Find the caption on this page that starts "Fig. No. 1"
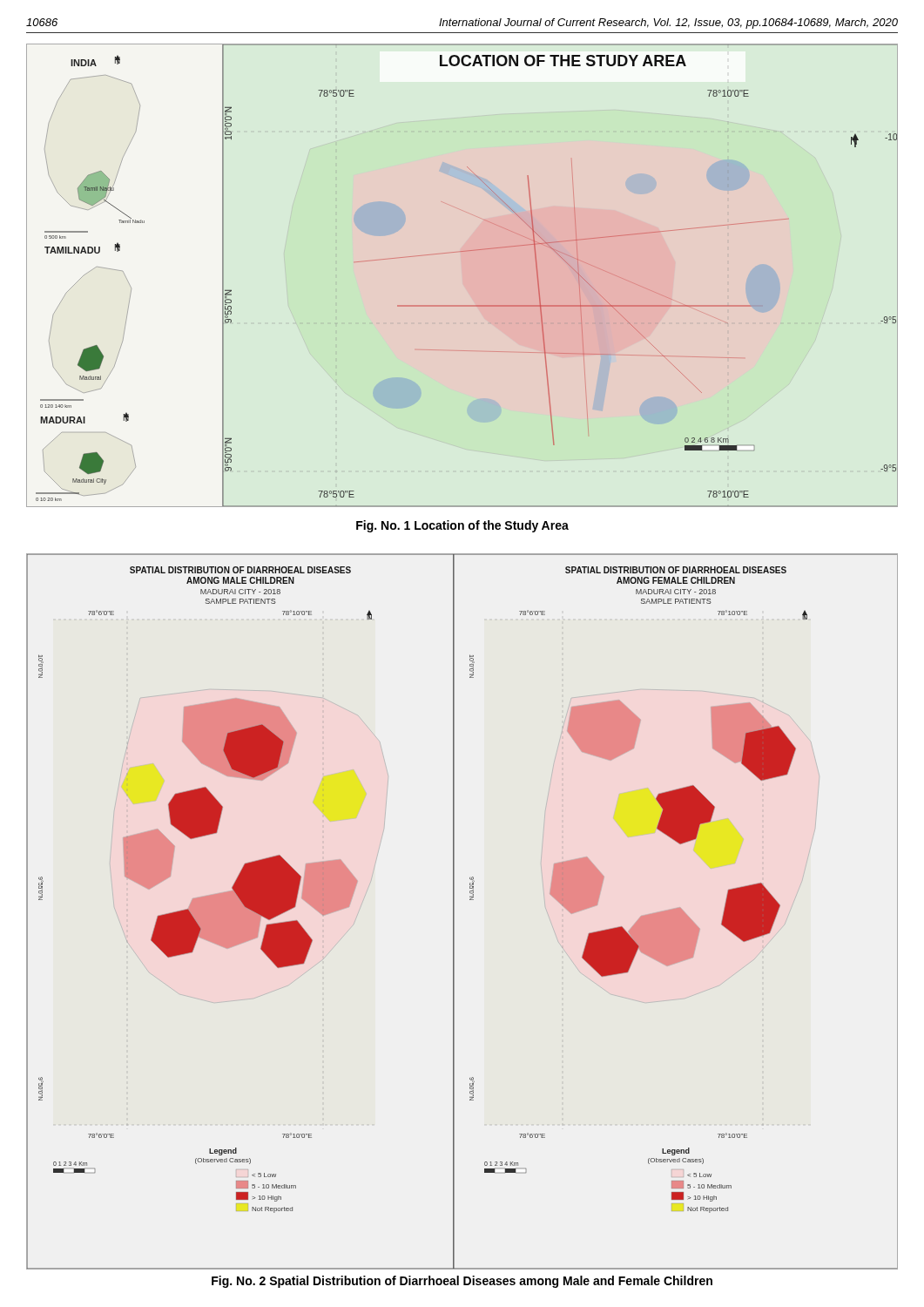The height and width of the screenshot is (1307, 924). coord(462,525)
